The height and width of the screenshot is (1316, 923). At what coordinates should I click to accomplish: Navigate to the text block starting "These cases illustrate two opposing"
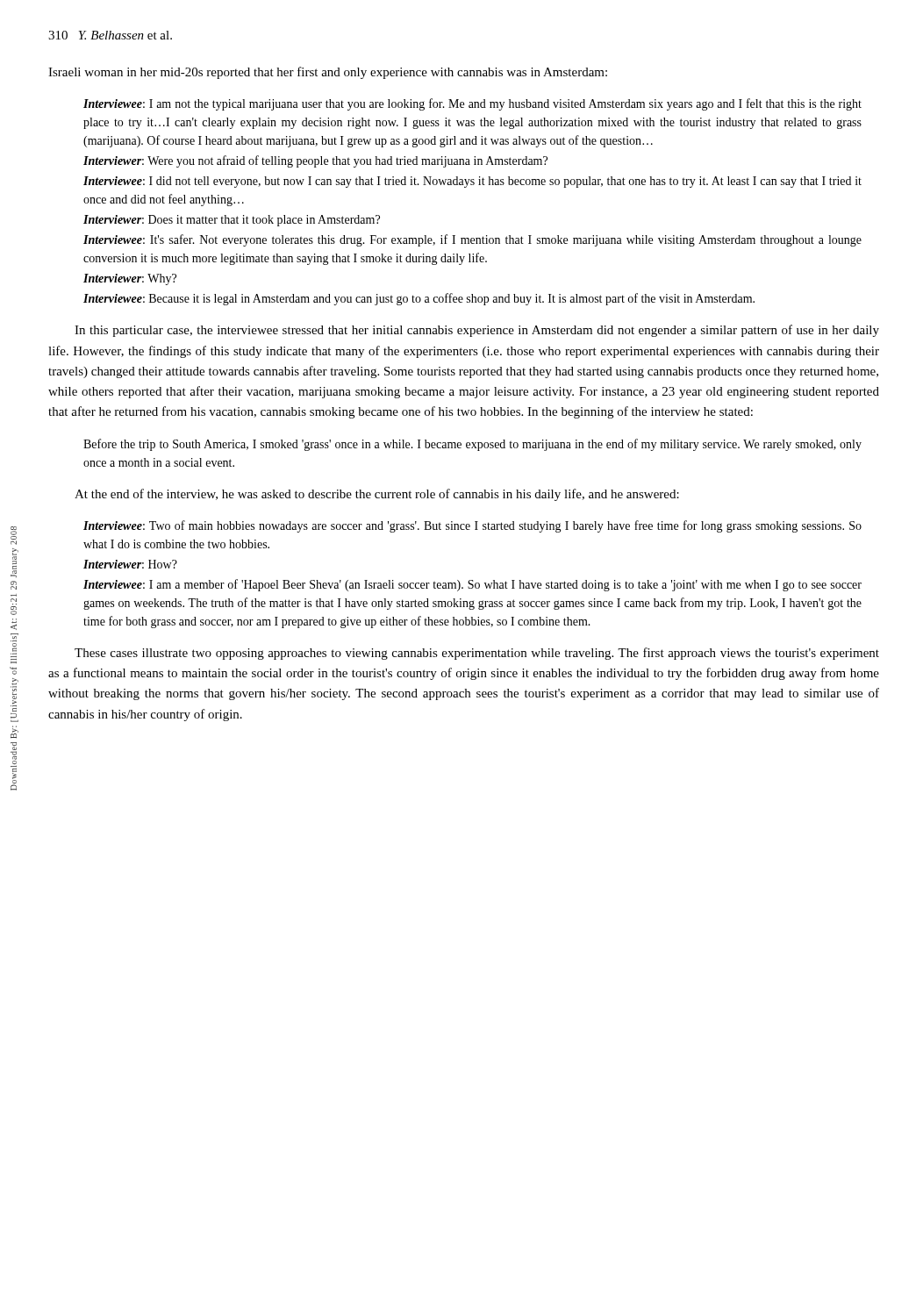[x=464, y=683]
